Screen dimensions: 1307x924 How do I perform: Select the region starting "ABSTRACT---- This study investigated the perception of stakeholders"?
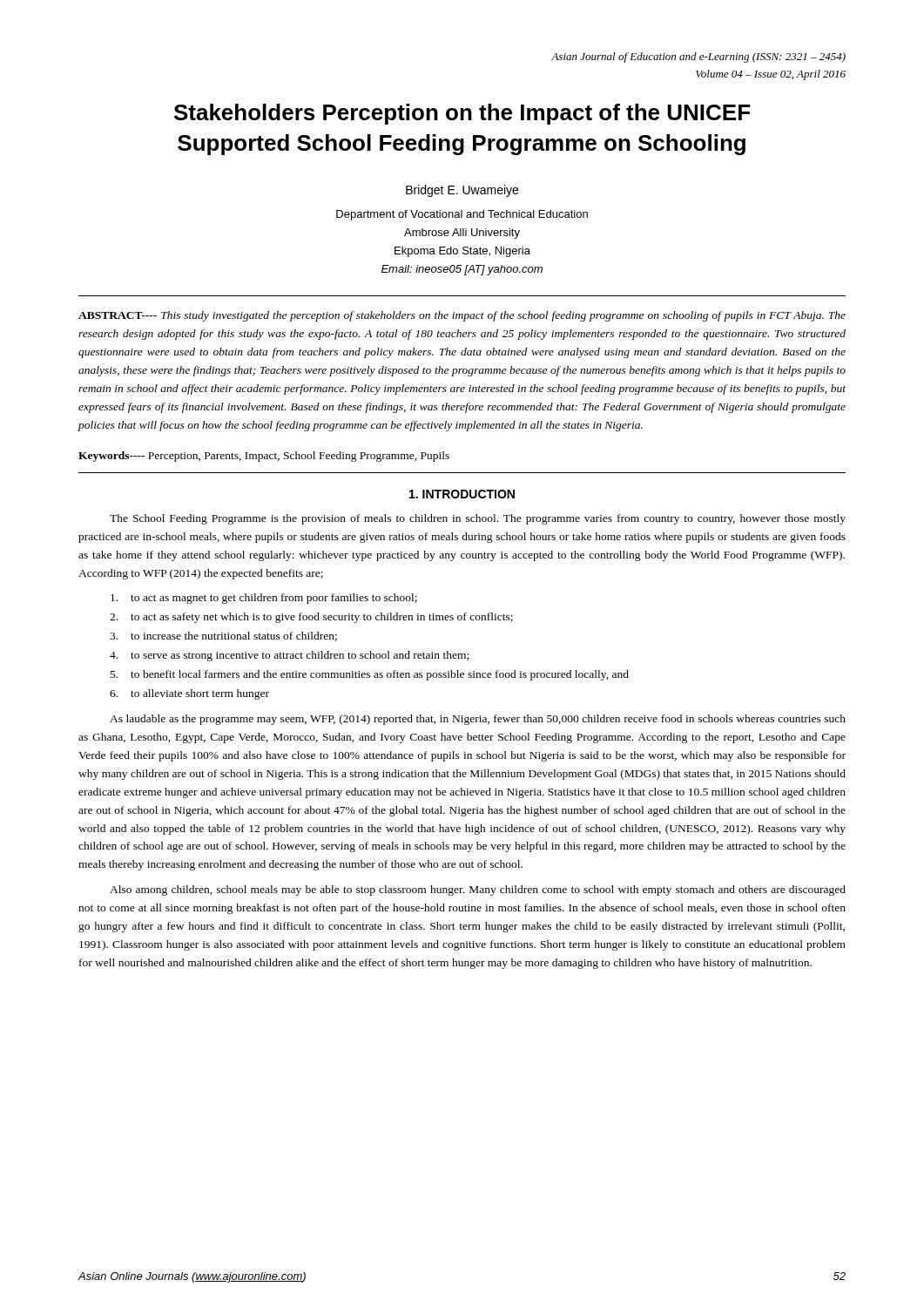pos(462,370)
